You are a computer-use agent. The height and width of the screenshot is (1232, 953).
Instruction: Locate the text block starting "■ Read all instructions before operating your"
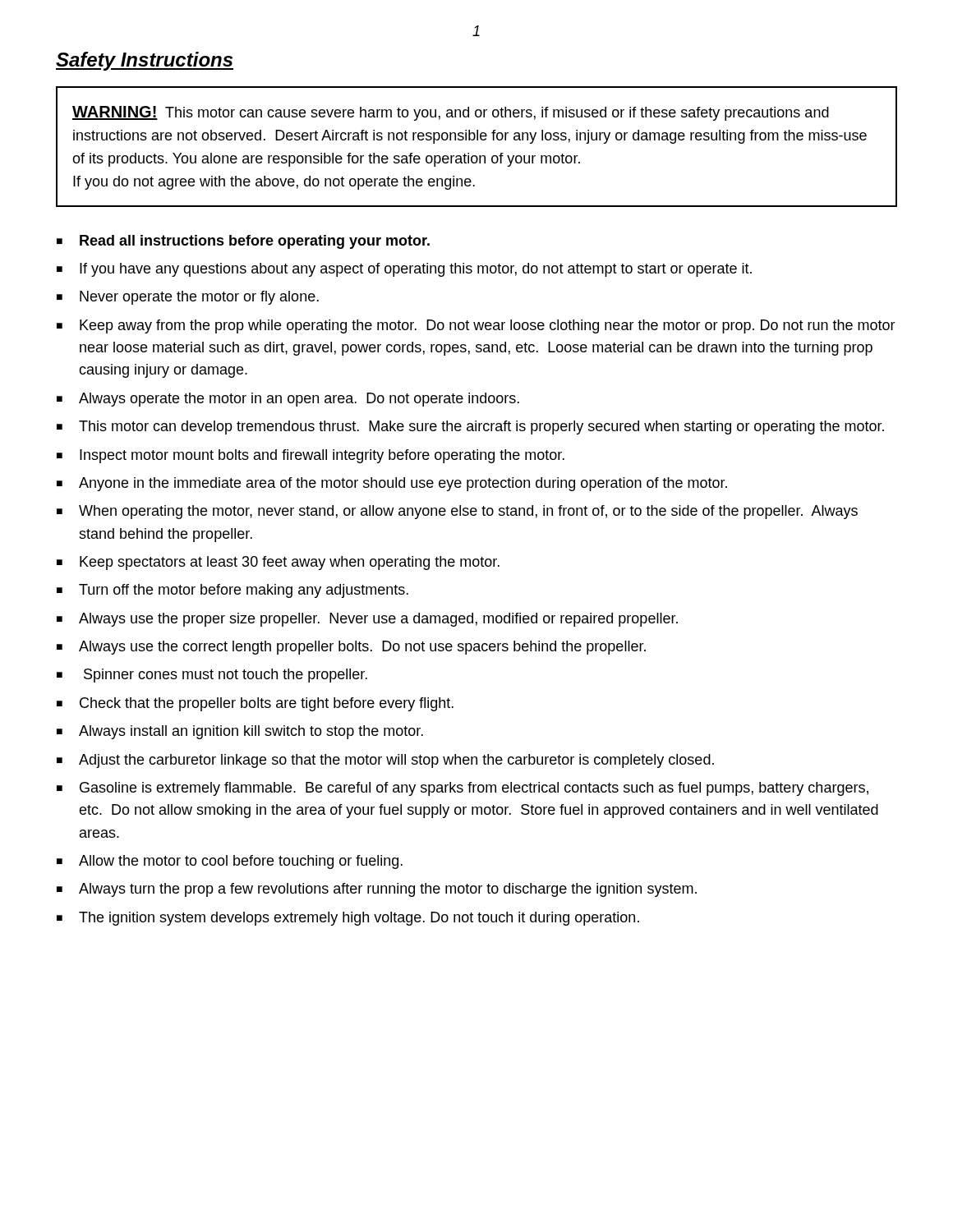tap(243, 242)
